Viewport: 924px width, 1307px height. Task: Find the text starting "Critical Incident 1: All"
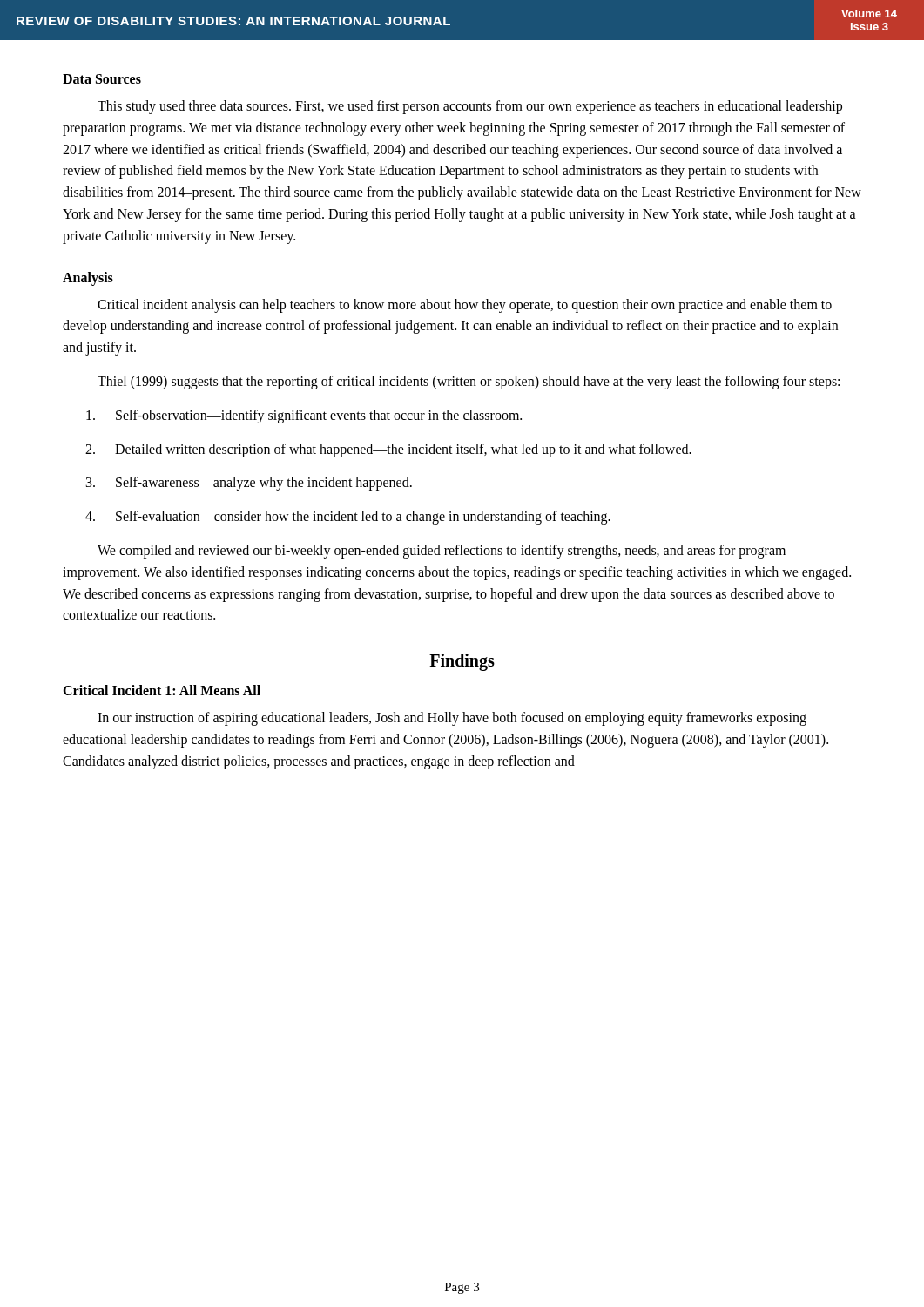(x=162, y=691)
